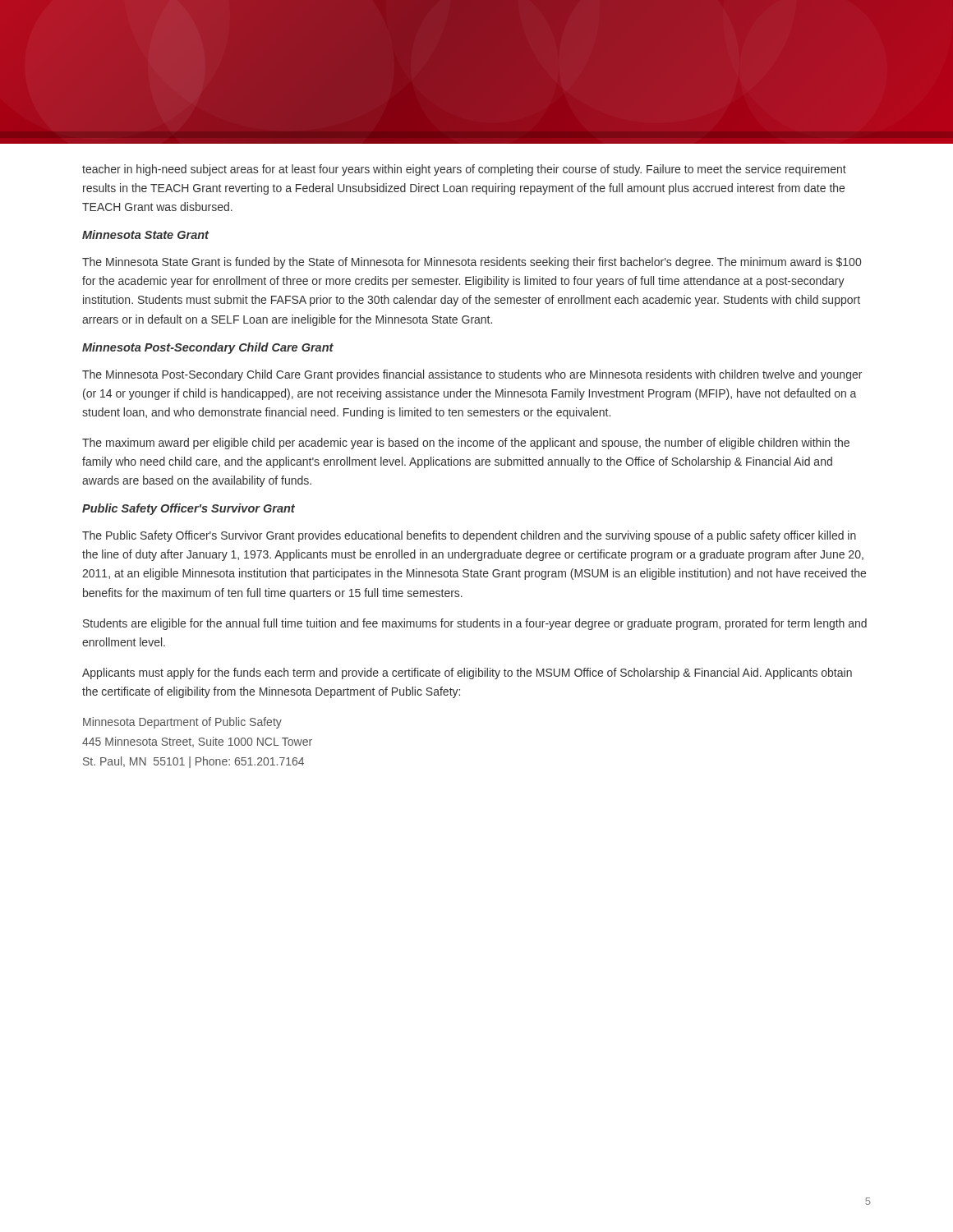Select the text block that says "The Minnesota Post-Secondary Child Care Grant provides"
Viewport: 953px width, 1232px height.
tap(476, 394)
